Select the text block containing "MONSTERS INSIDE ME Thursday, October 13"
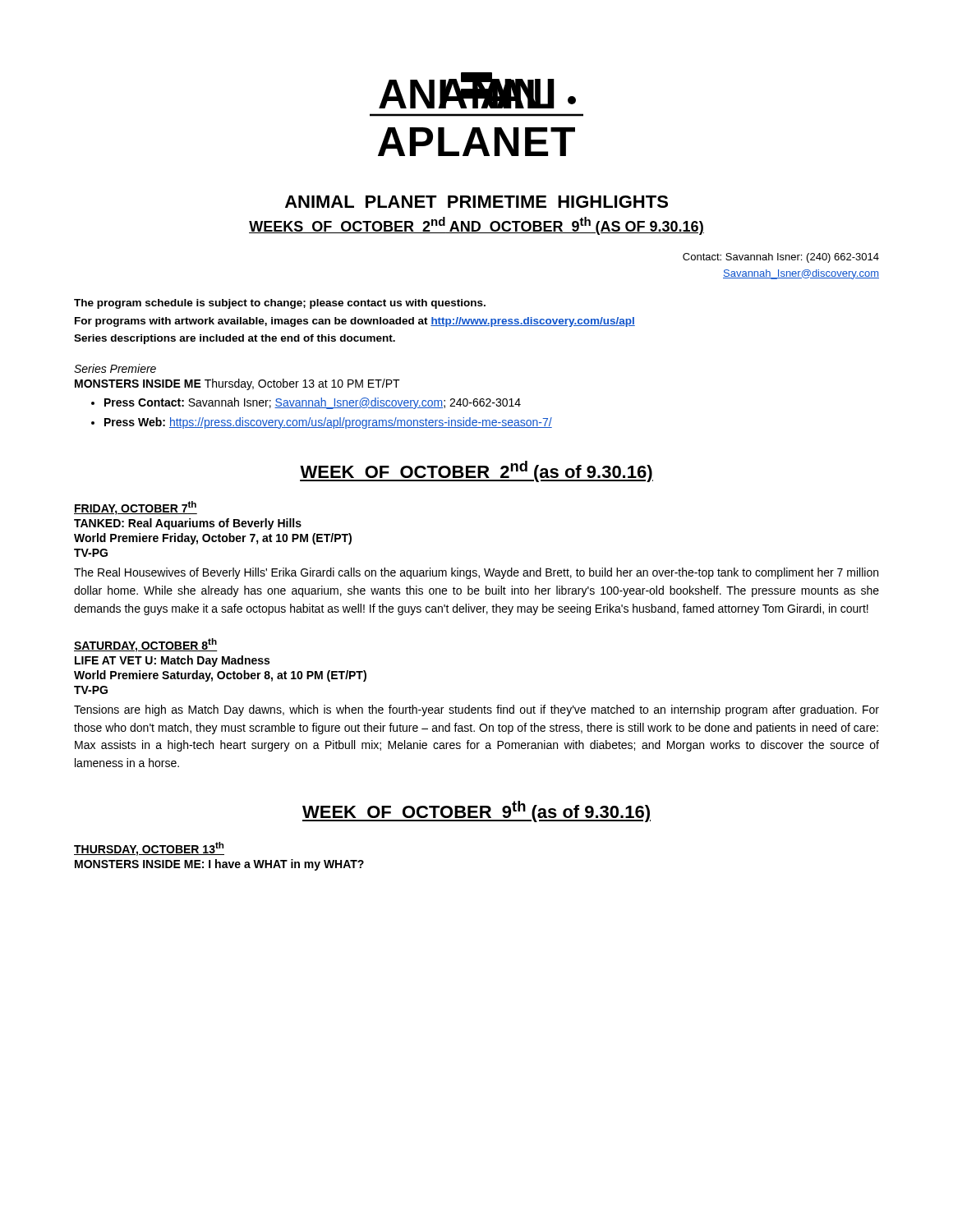The width and height of the screenshot is (953, 1232). [237, 383]
